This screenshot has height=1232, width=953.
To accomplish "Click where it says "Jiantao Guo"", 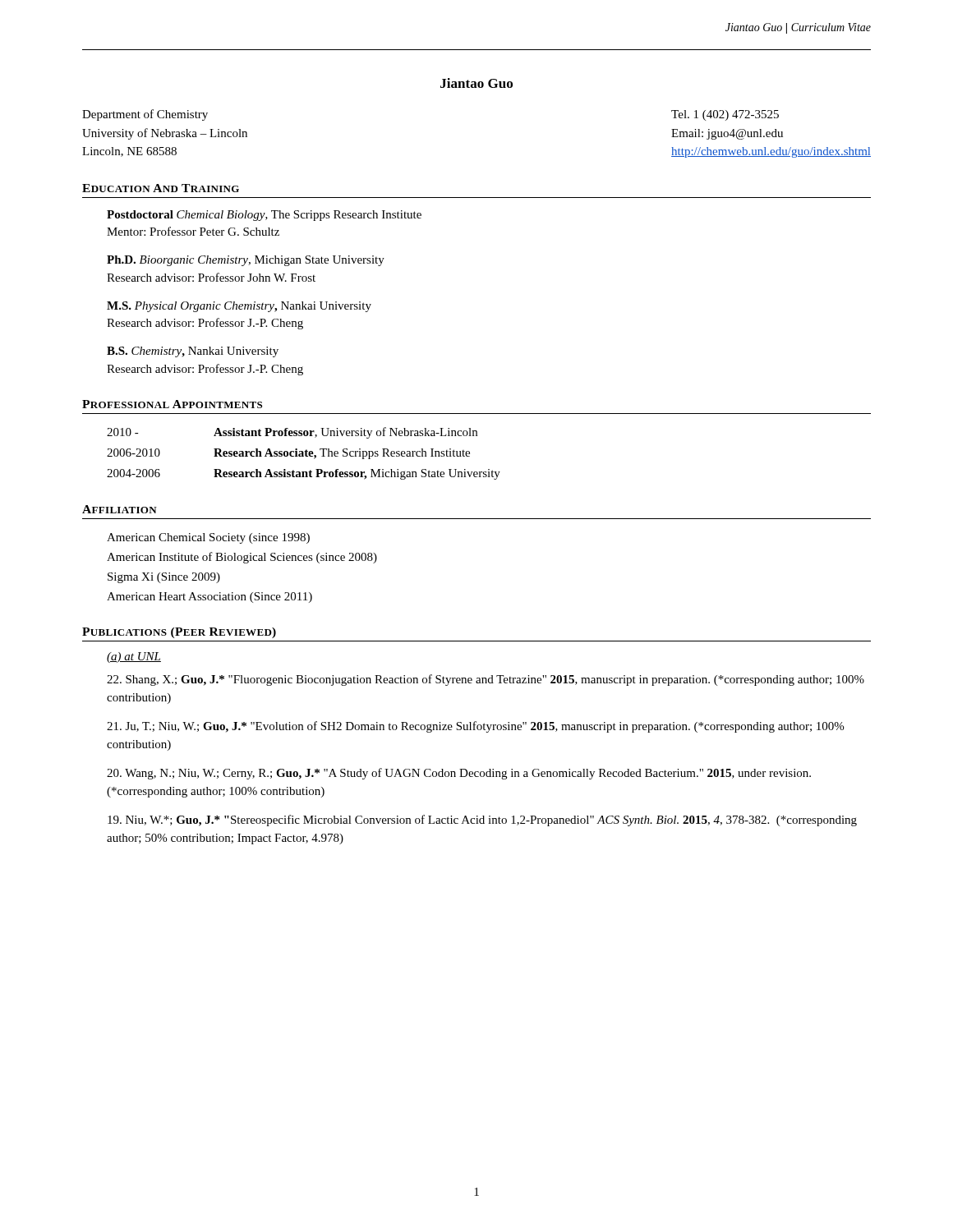I will (476, 83).
